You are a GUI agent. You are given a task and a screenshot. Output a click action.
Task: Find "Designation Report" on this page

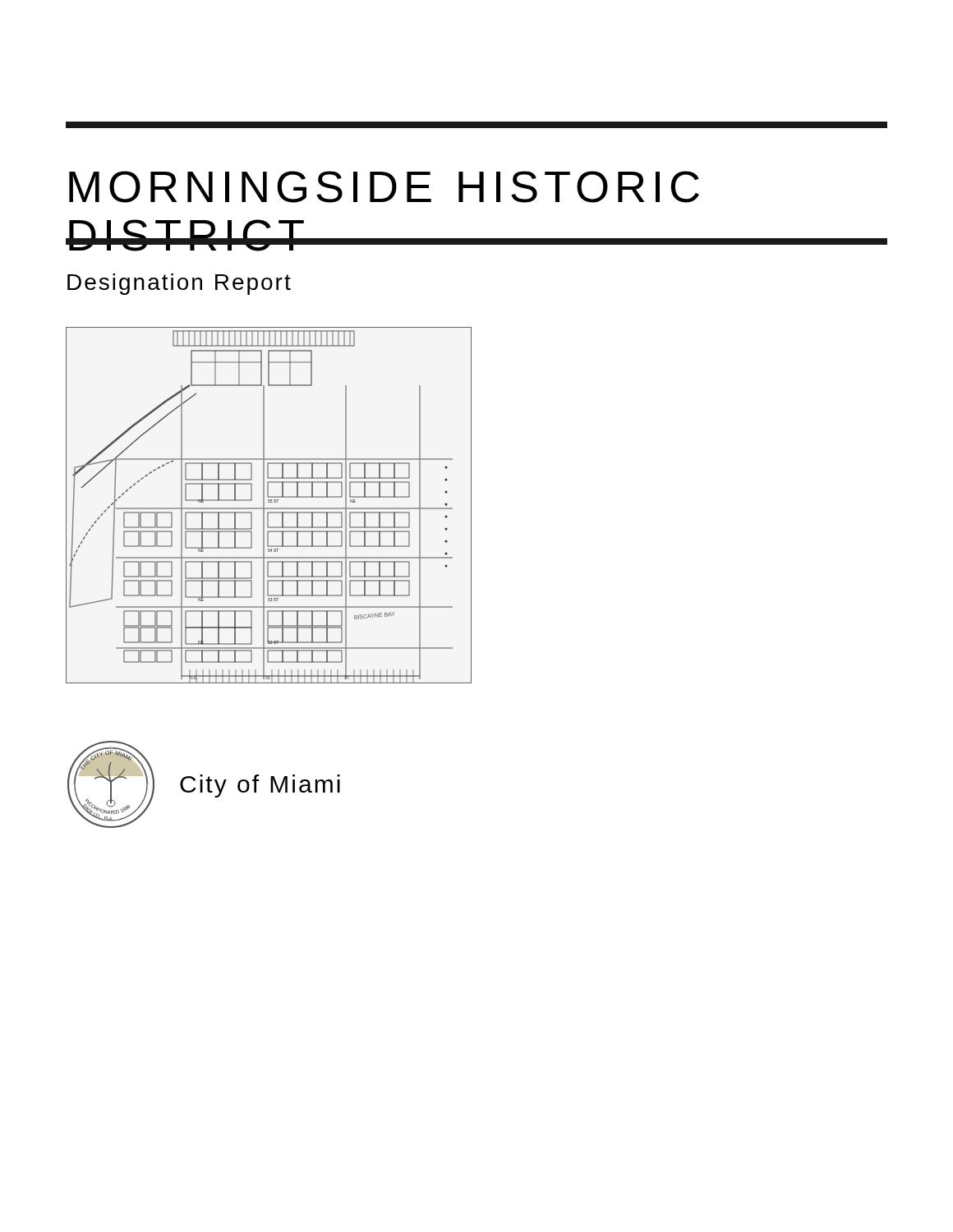[179, 282]
